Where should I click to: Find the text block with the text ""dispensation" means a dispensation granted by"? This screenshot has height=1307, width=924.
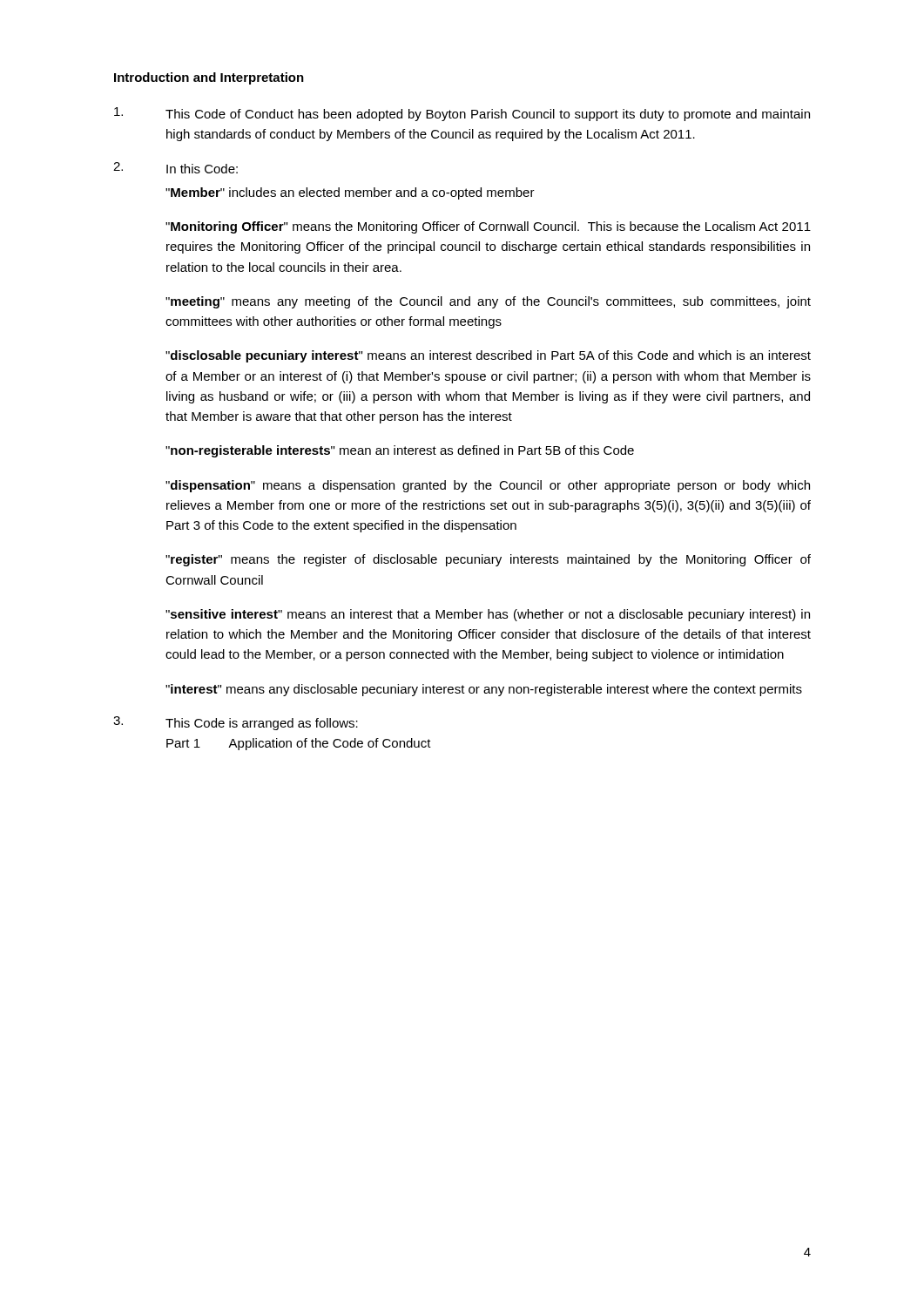(488, 505)
